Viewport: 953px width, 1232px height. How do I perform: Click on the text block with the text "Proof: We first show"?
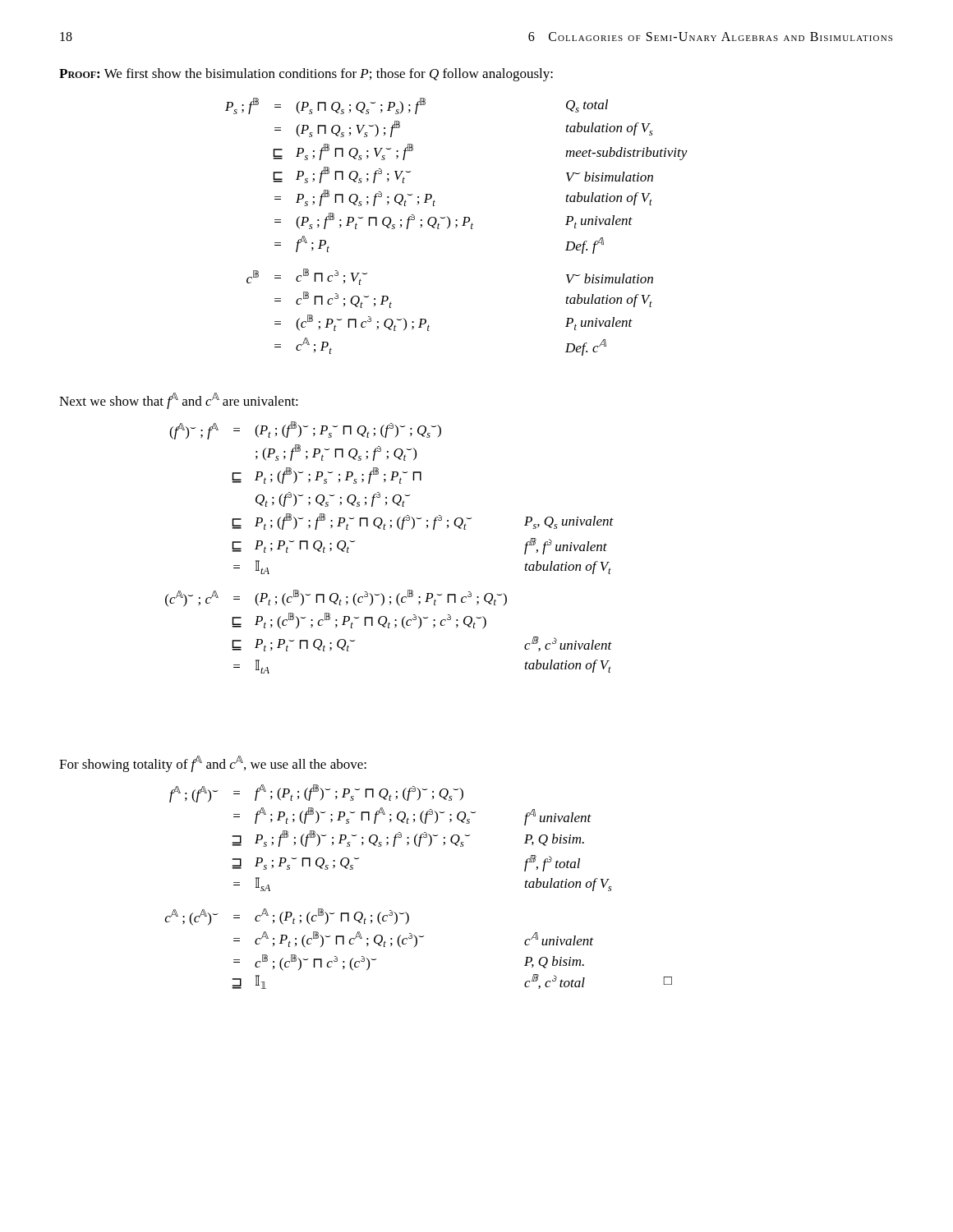306,73
